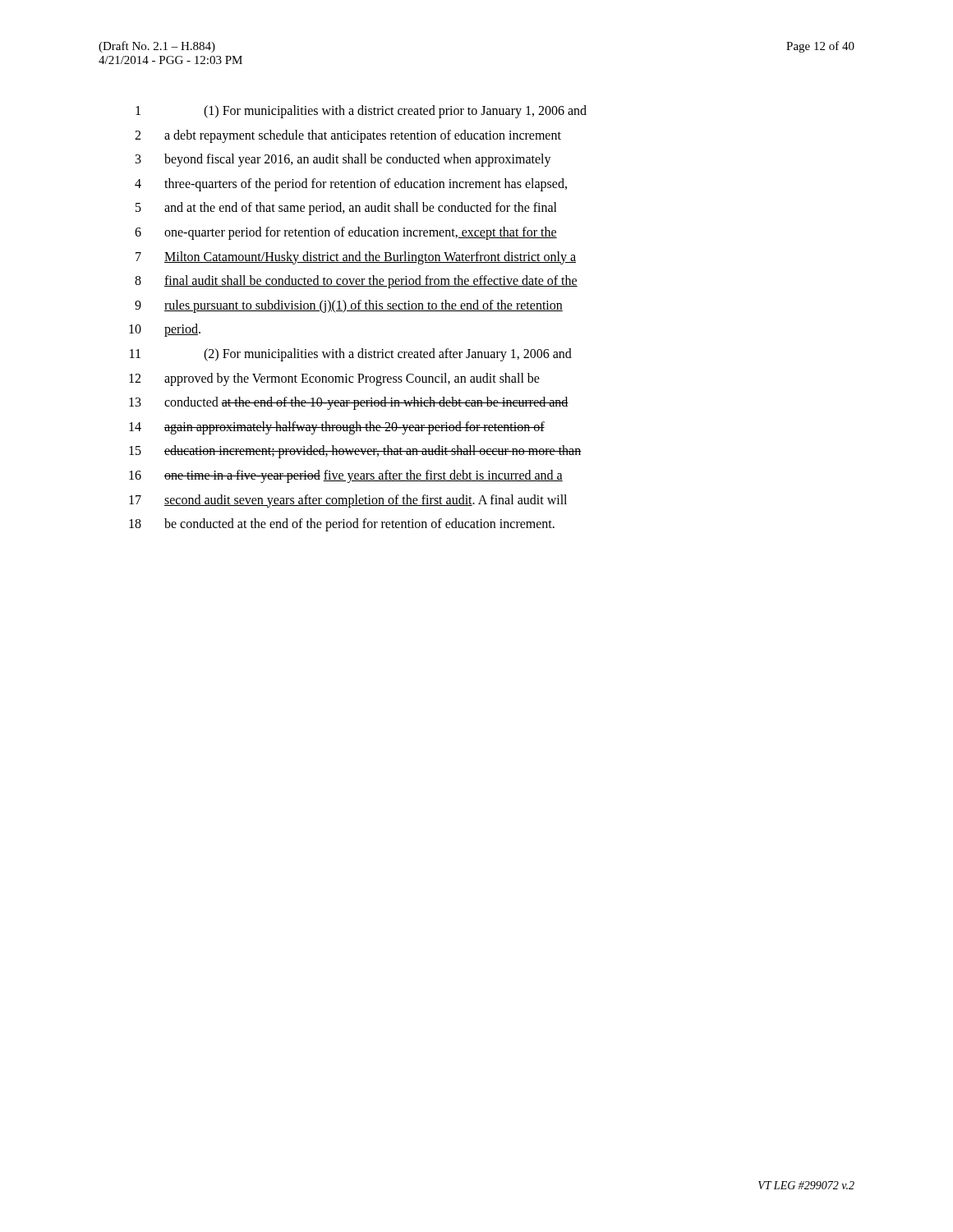Locate the block starting "14 again approximately halfway"
This screenshot has width=953, height=1232.
(x=476, y=427)
